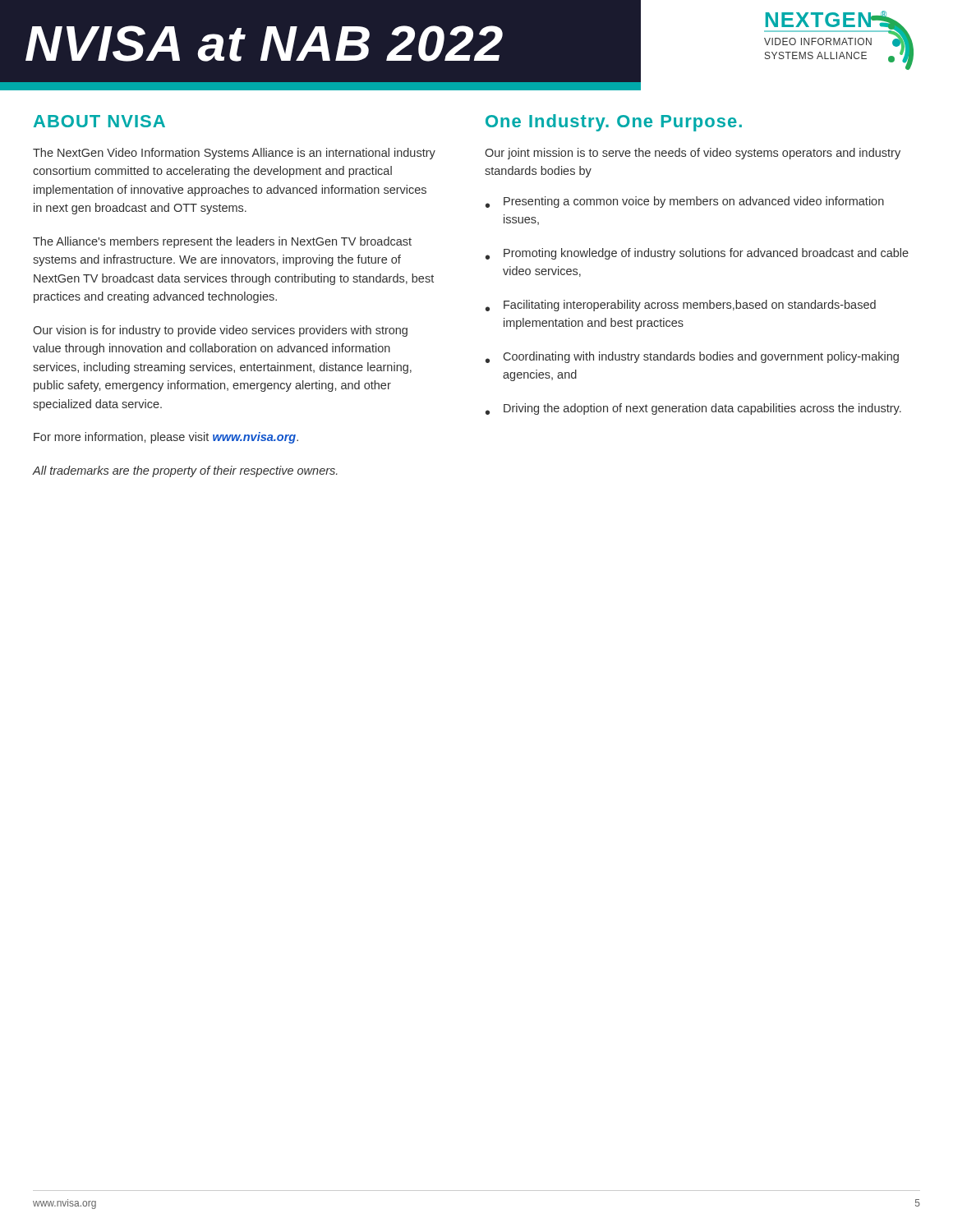Image resolution: width=953 pixels, height=1232 pixels.
Task: Point to "NVISA at NAB 2022"
Action: (x=264, y=43)
